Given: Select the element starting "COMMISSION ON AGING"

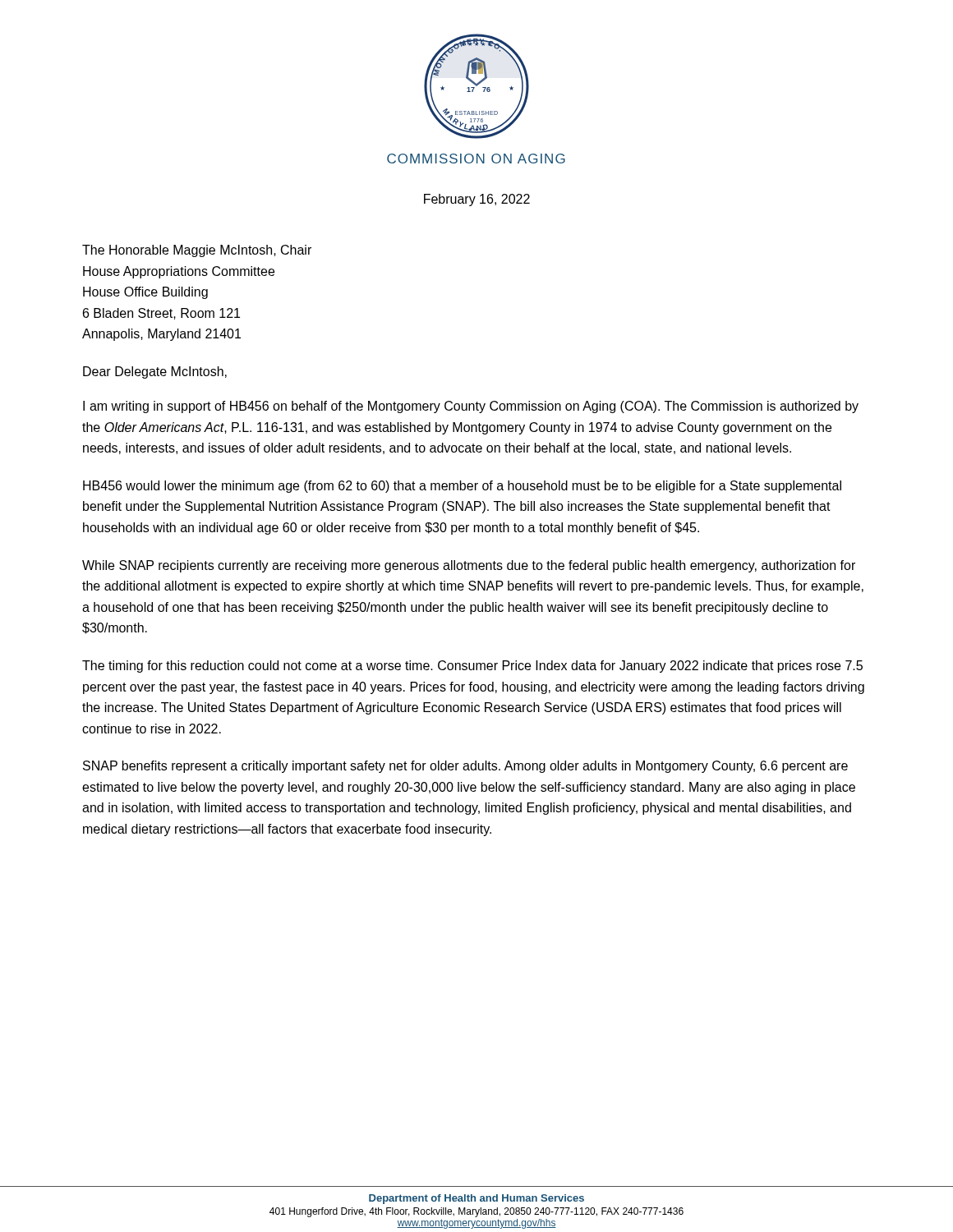Looking at the screenshot, I should pos(476,159).
